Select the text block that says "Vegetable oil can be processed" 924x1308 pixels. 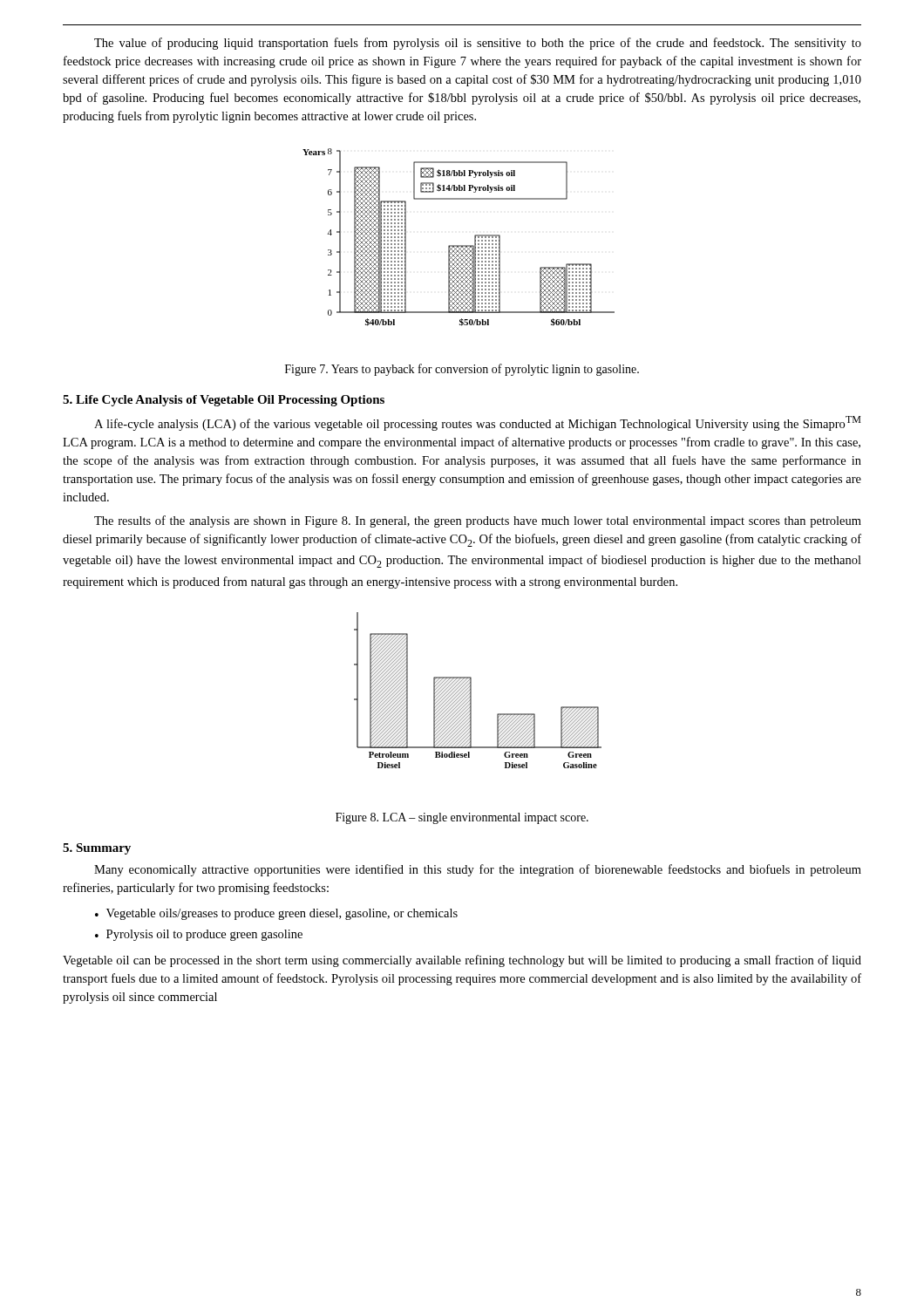[462, 979]
